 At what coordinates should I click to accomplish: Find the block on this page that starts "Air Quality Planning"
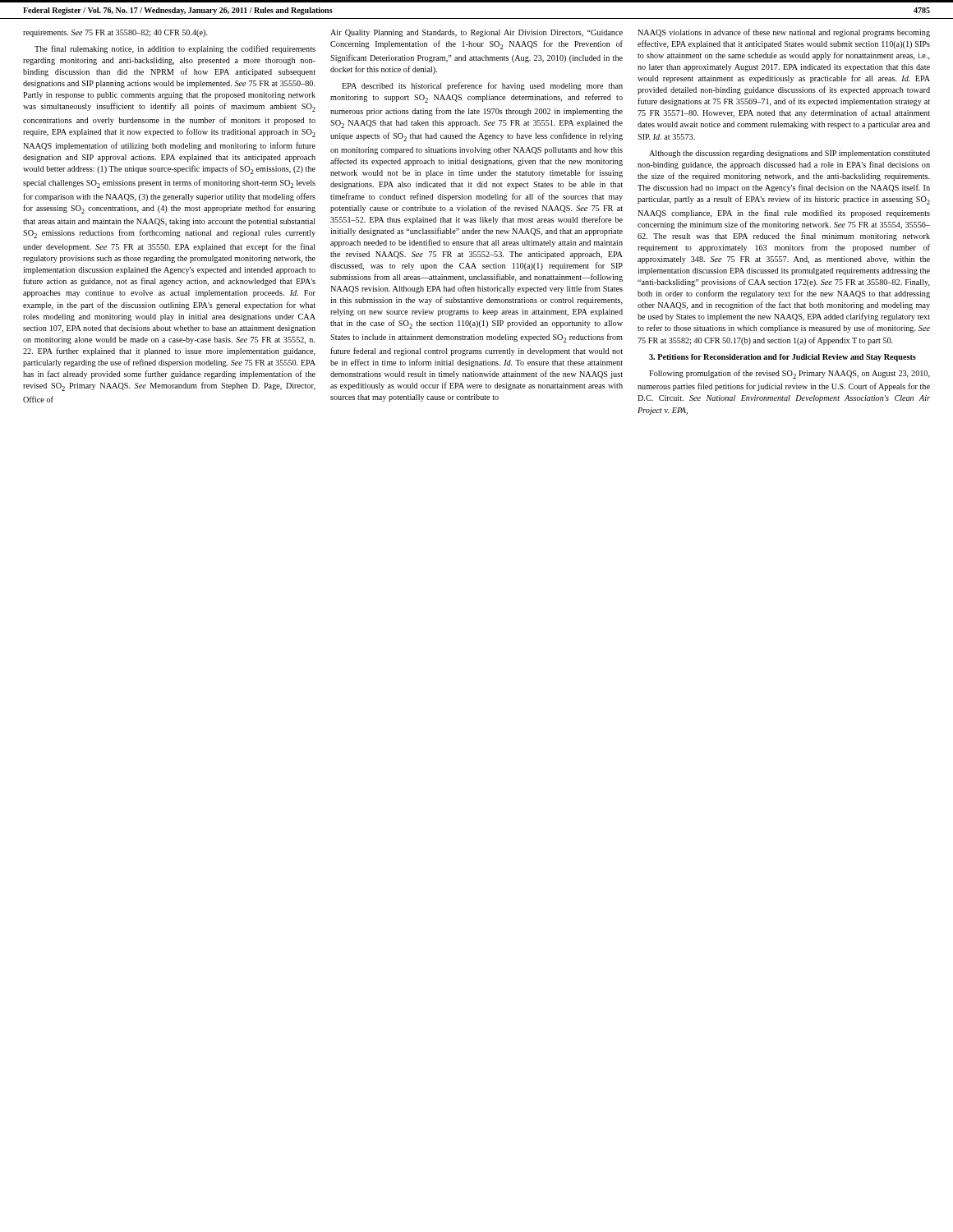coord(476,215)
